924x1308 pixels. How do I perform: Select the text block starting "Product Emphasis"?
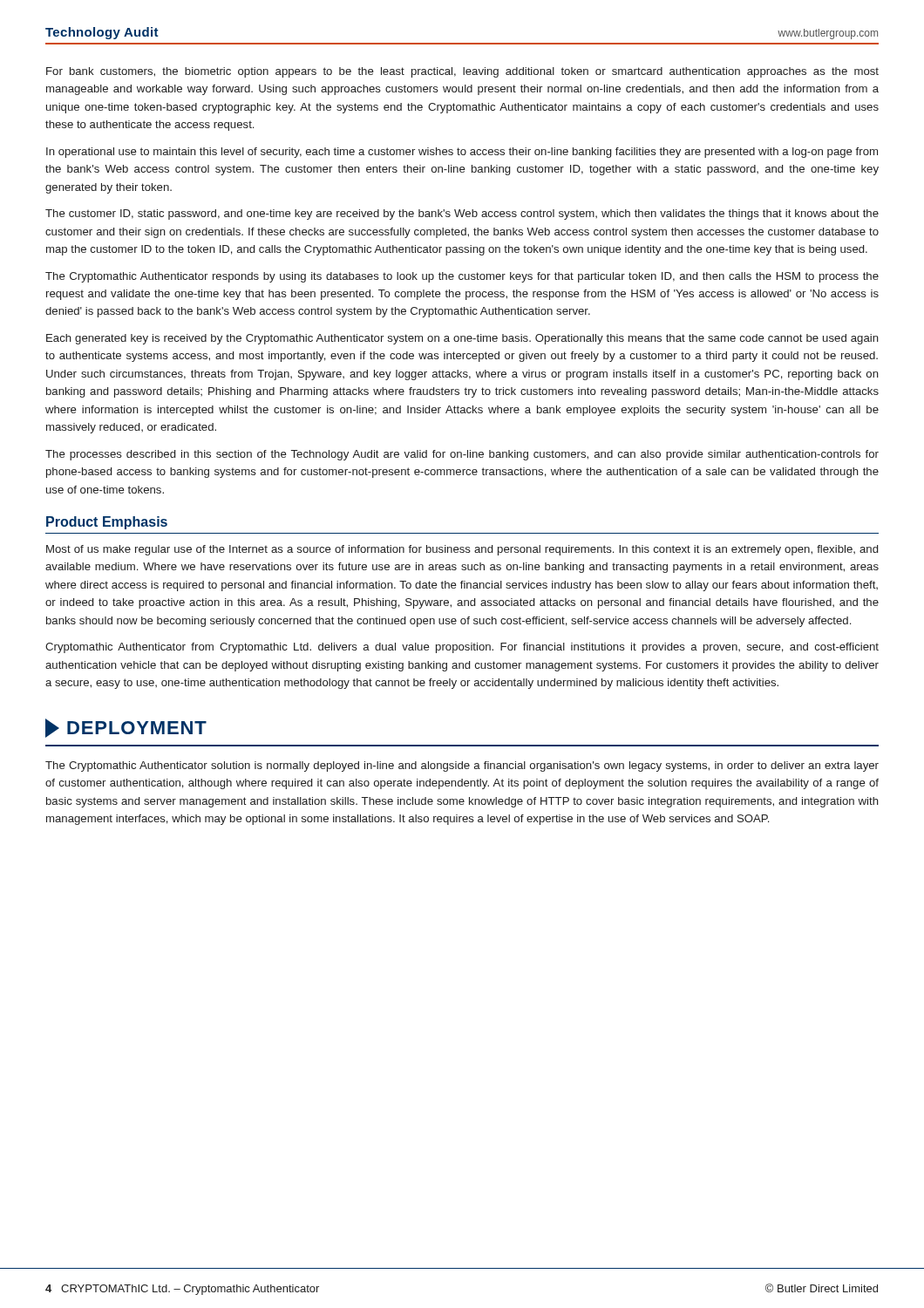click(462, 524)
